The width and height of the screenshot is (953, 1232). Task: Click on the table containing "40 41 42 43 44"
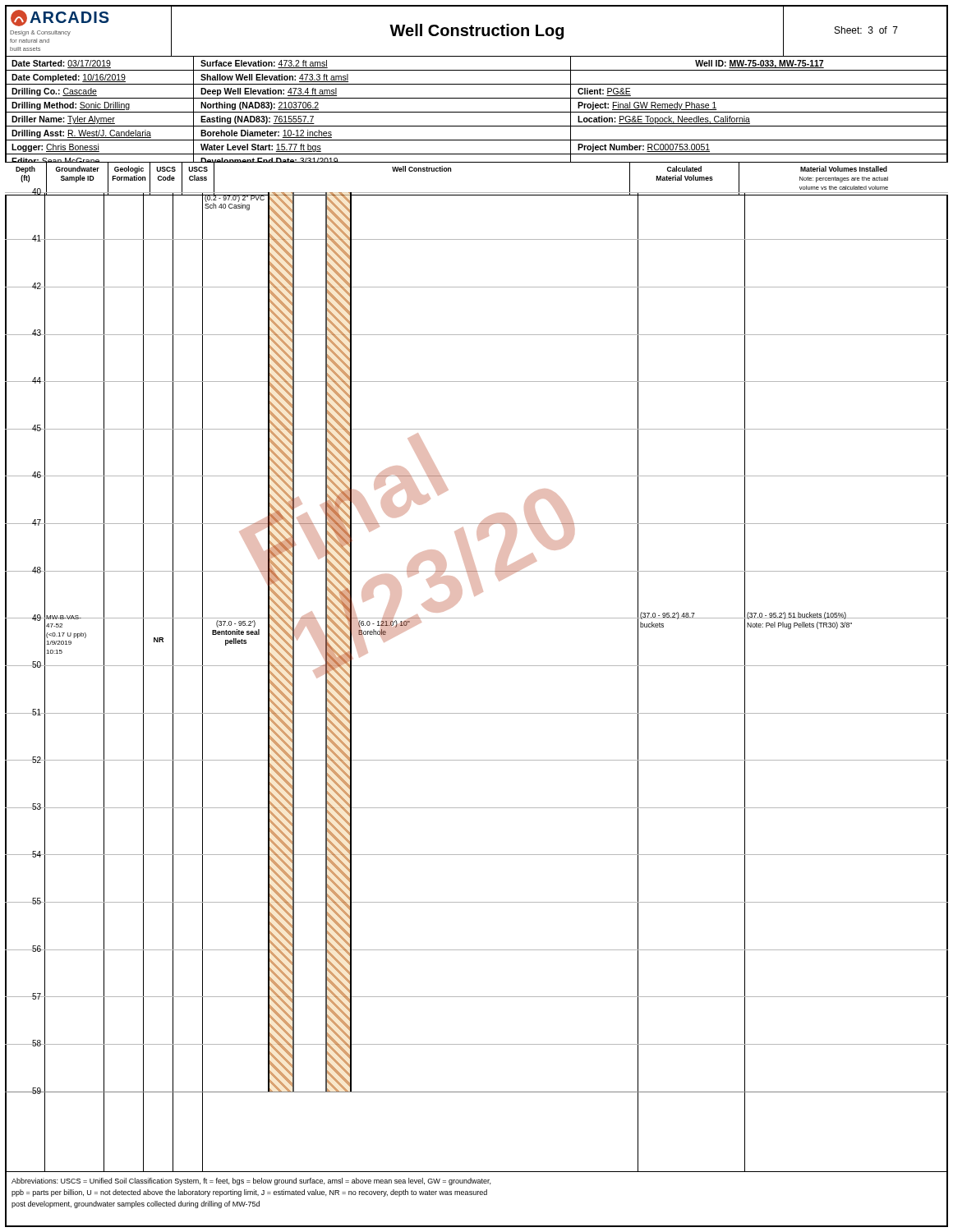[x=476, y=682]
